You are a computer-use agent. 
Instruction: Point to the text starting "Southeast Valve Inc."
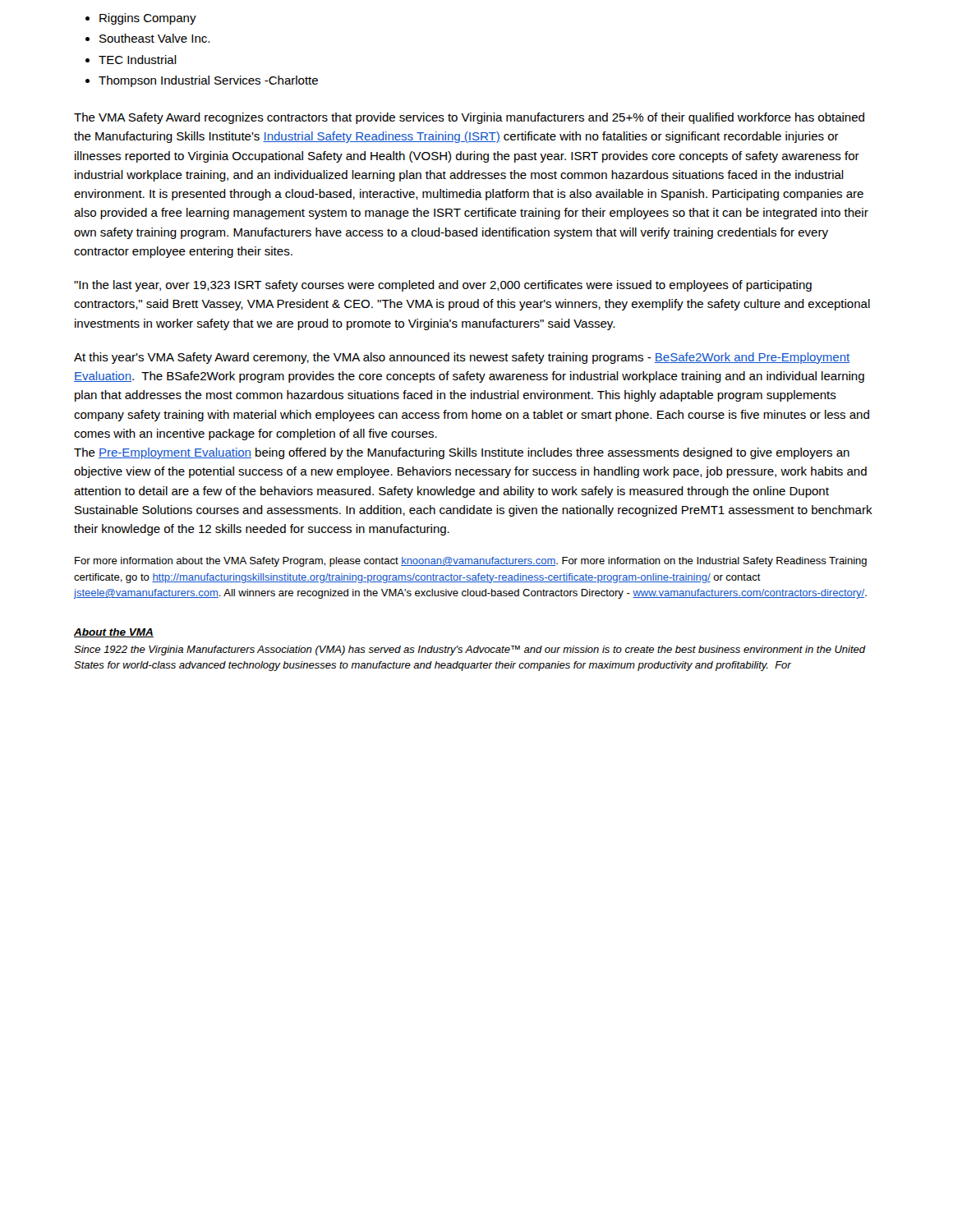click(x=154, y=38)
